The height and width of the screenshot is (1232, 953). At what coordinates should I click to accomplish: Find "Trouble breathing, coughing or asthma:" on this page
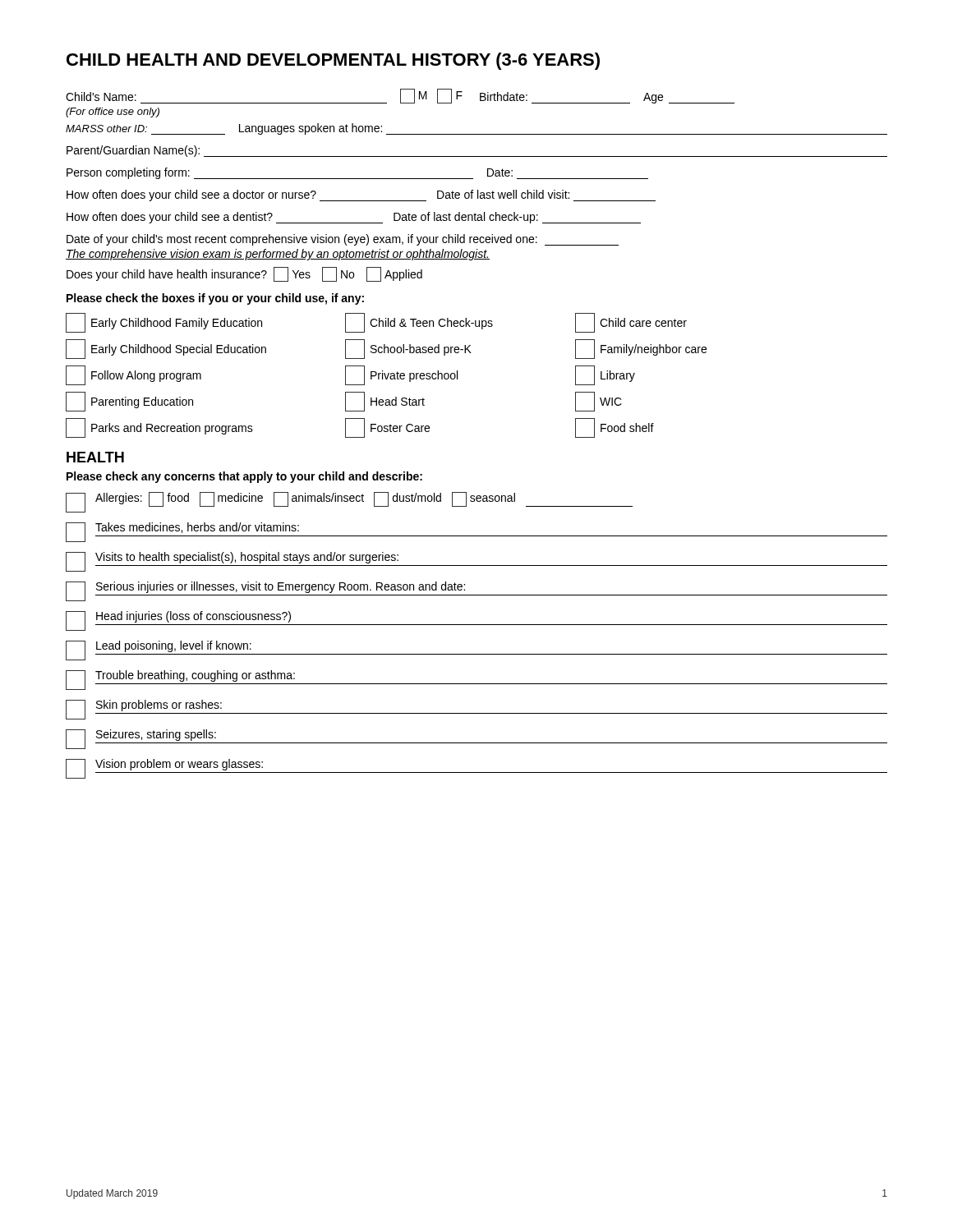(476, 680)
